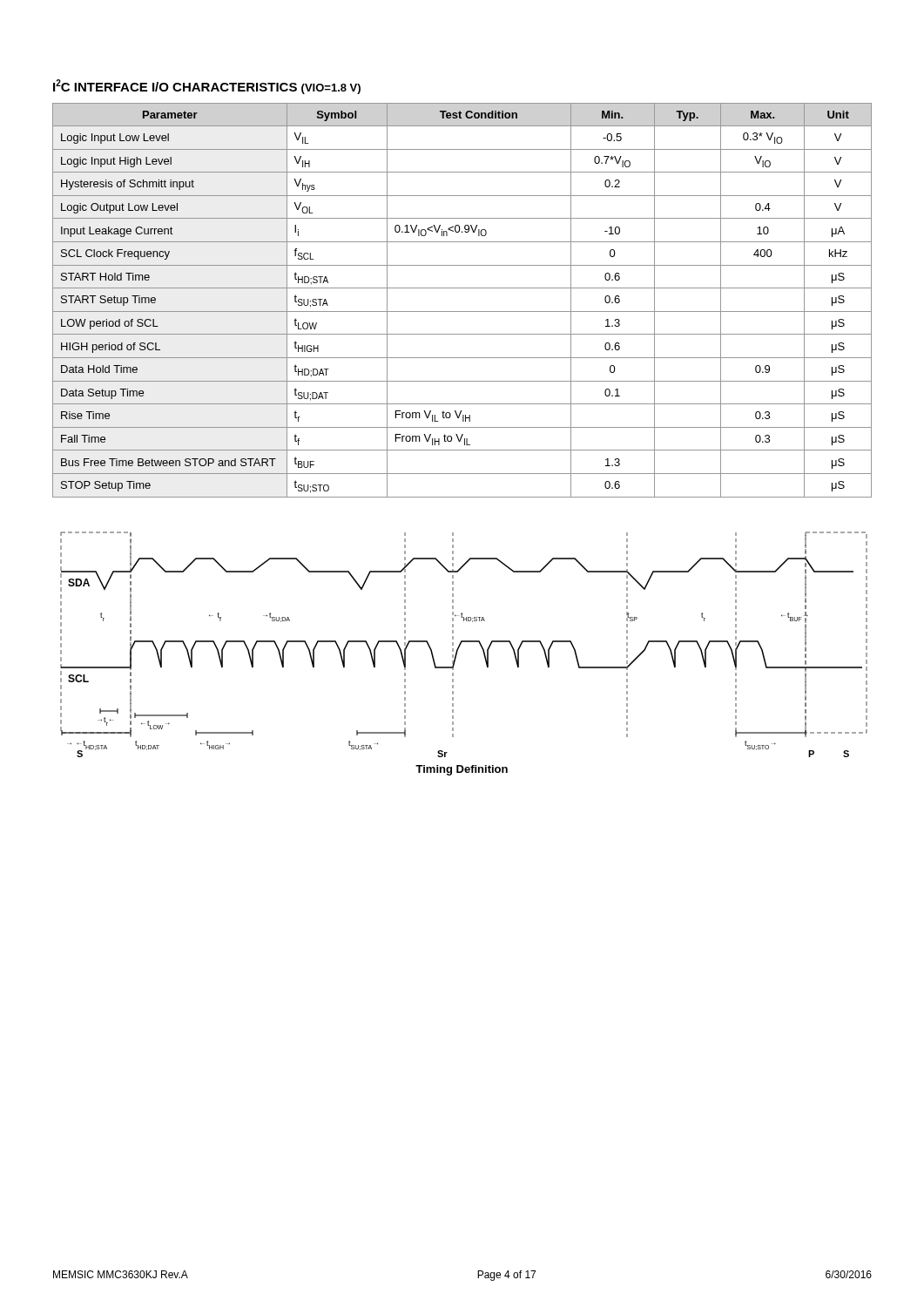924x1307 pixels.
Task: Select a schematic
Action: pos(462,641)
